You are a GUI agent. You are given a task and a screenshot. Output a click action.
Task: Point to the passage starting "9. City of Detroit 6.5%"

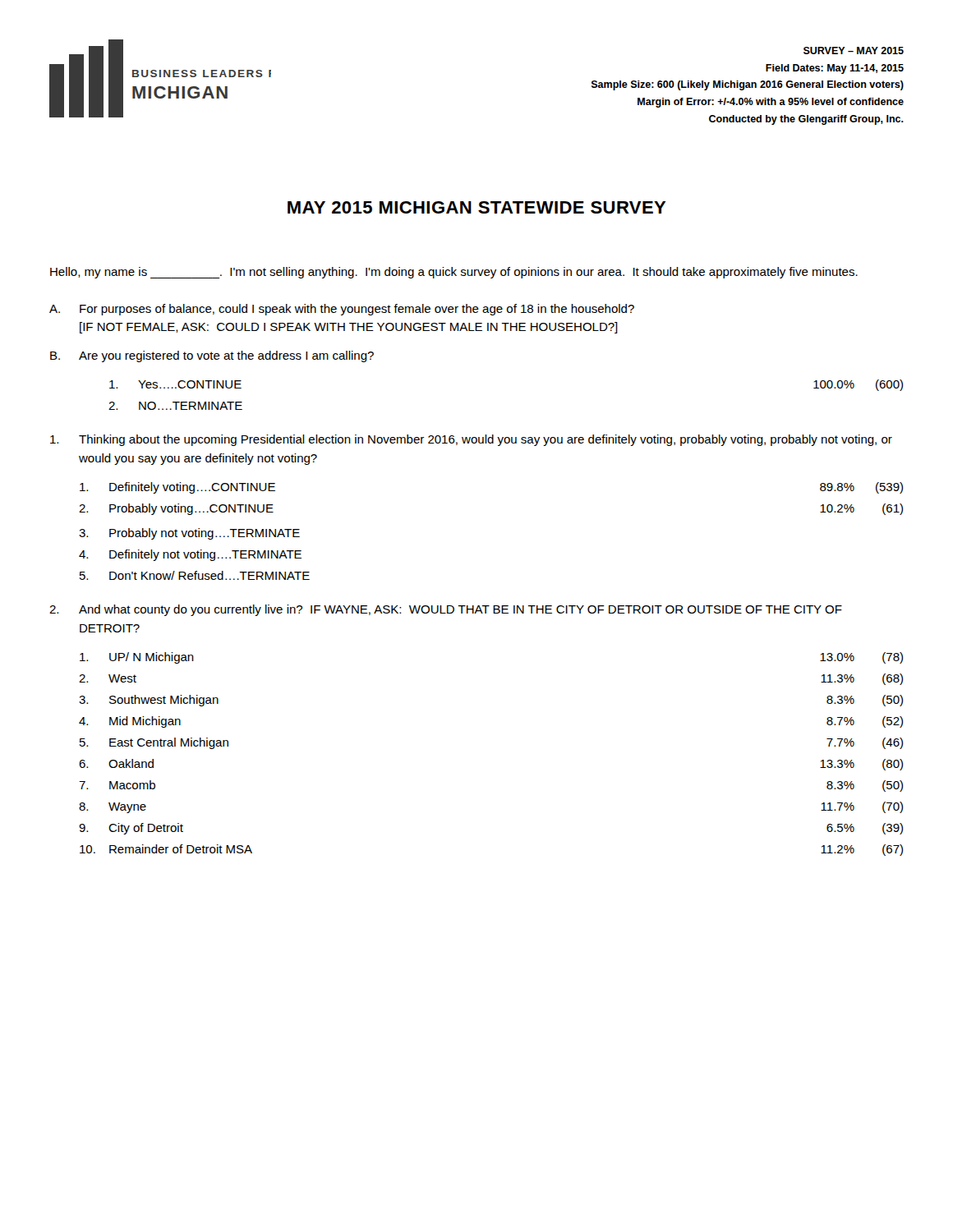(x=153, y=830)
